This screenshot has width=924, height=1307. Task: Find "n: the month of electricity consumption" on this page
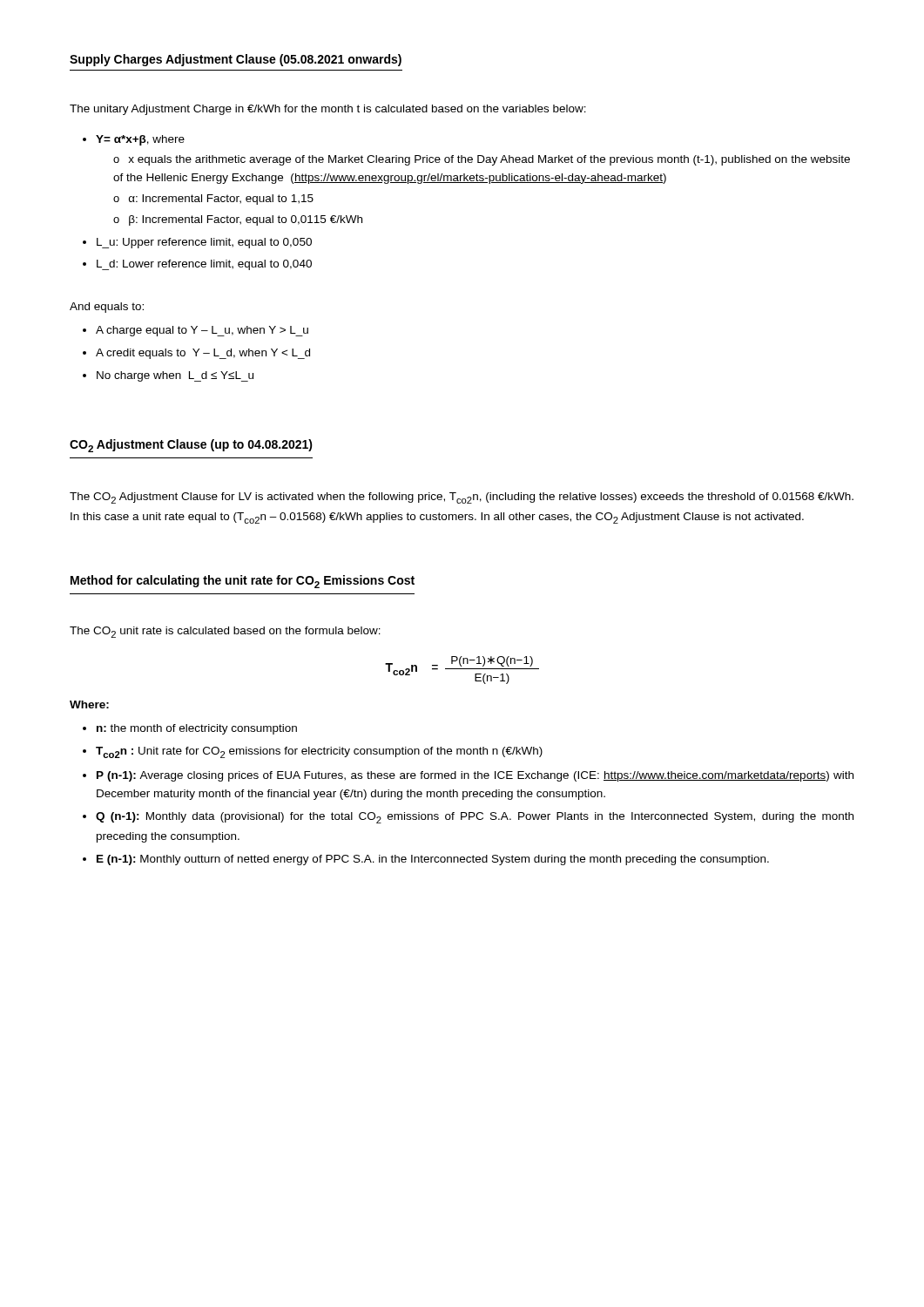click(x=197, y=729)
